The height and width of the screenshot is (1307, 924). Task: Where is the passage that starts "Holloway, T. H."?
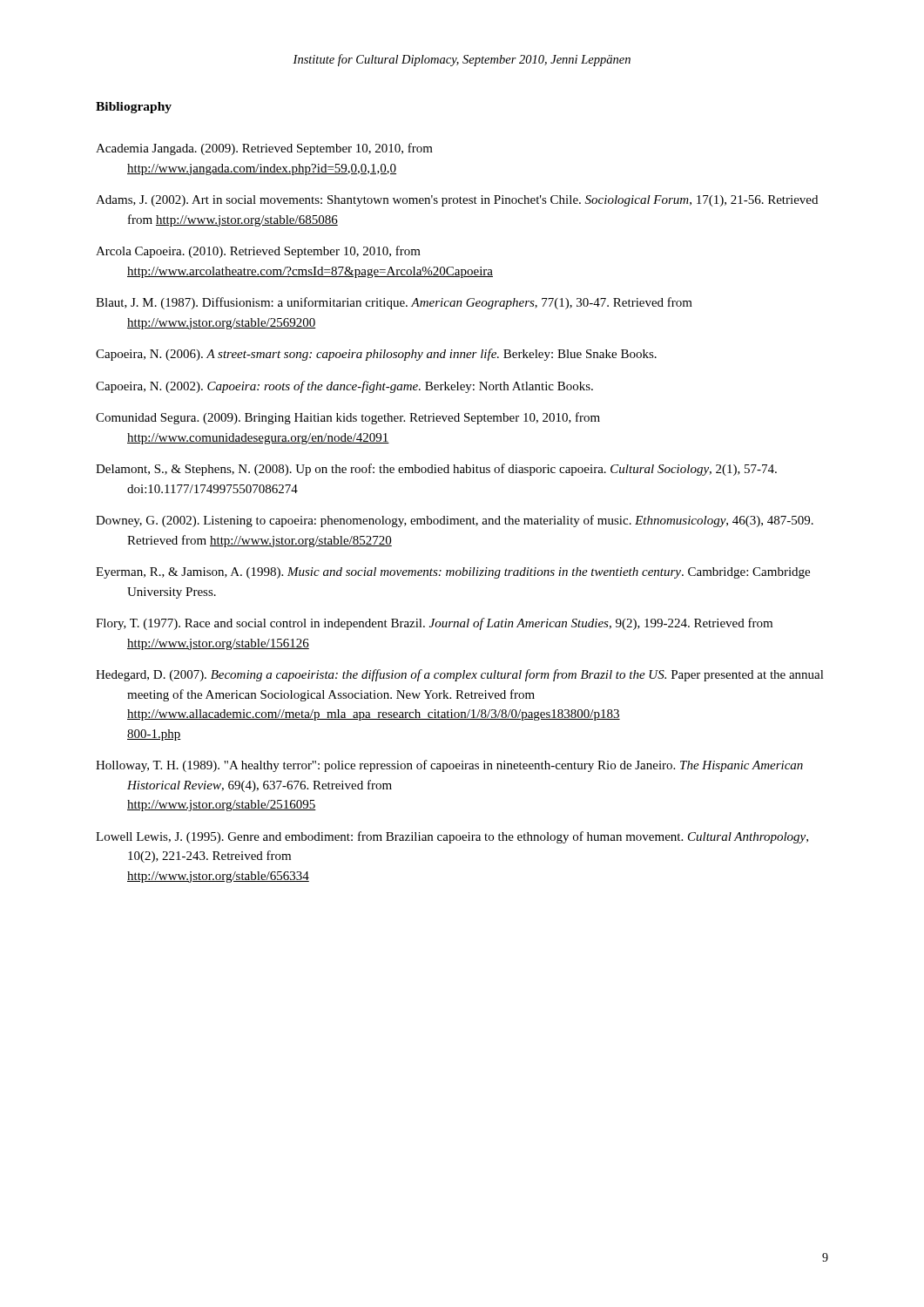449,766
